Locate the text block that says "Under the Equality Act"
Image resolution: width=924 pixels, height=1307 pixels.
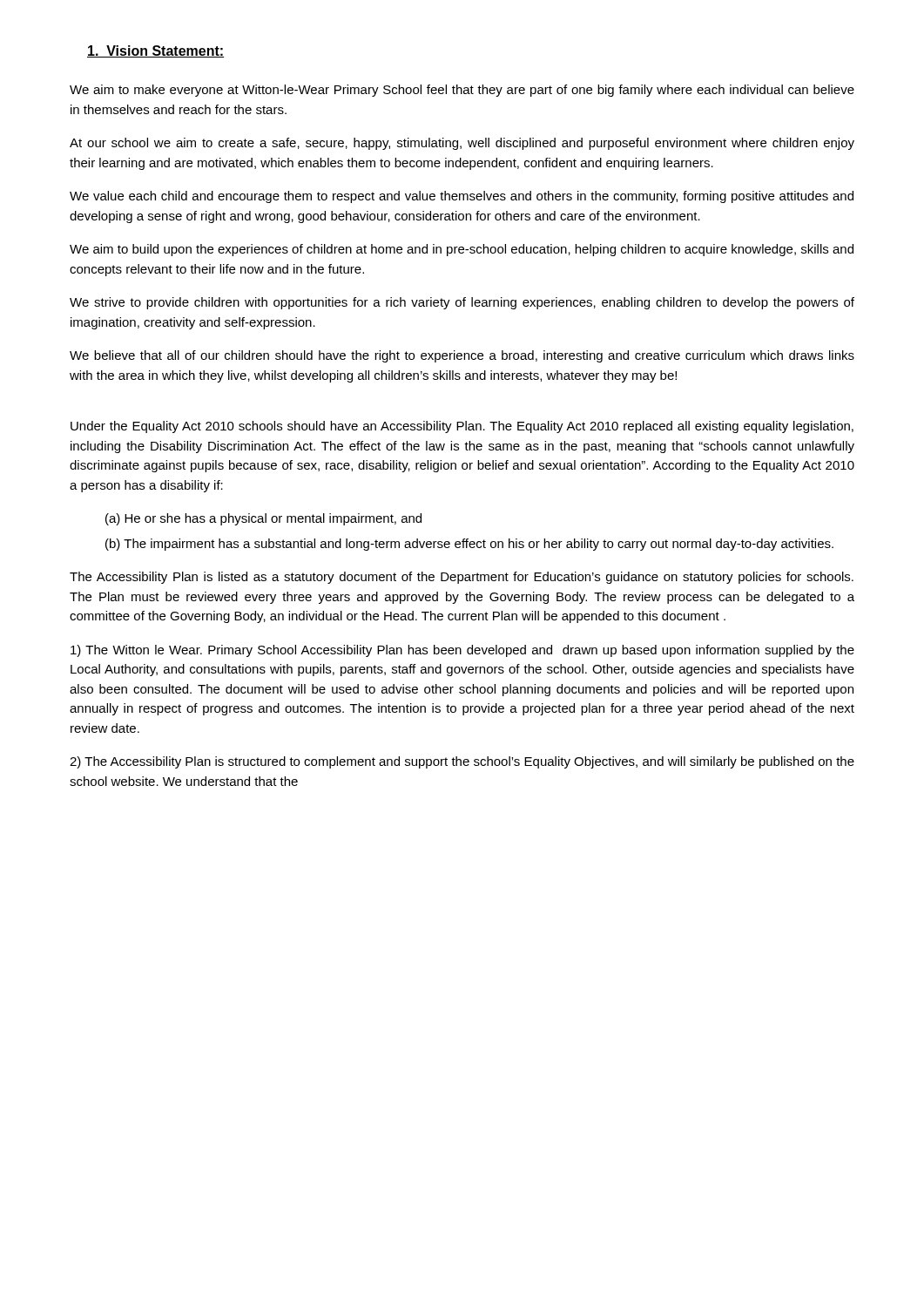[x=462, y=455]
